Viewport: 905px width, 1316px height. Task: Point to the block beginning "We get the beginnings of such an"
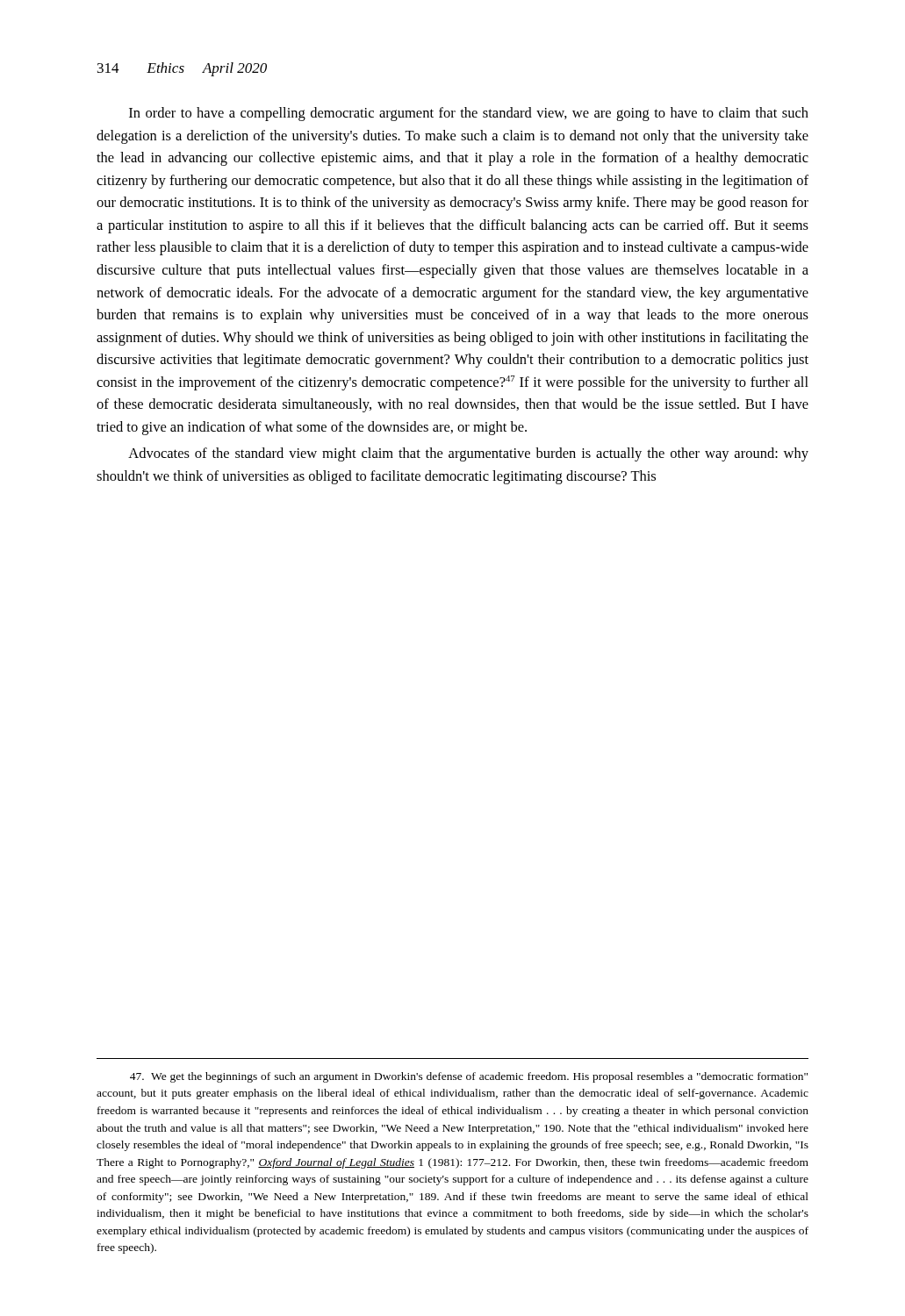[x=452, y=1162]
